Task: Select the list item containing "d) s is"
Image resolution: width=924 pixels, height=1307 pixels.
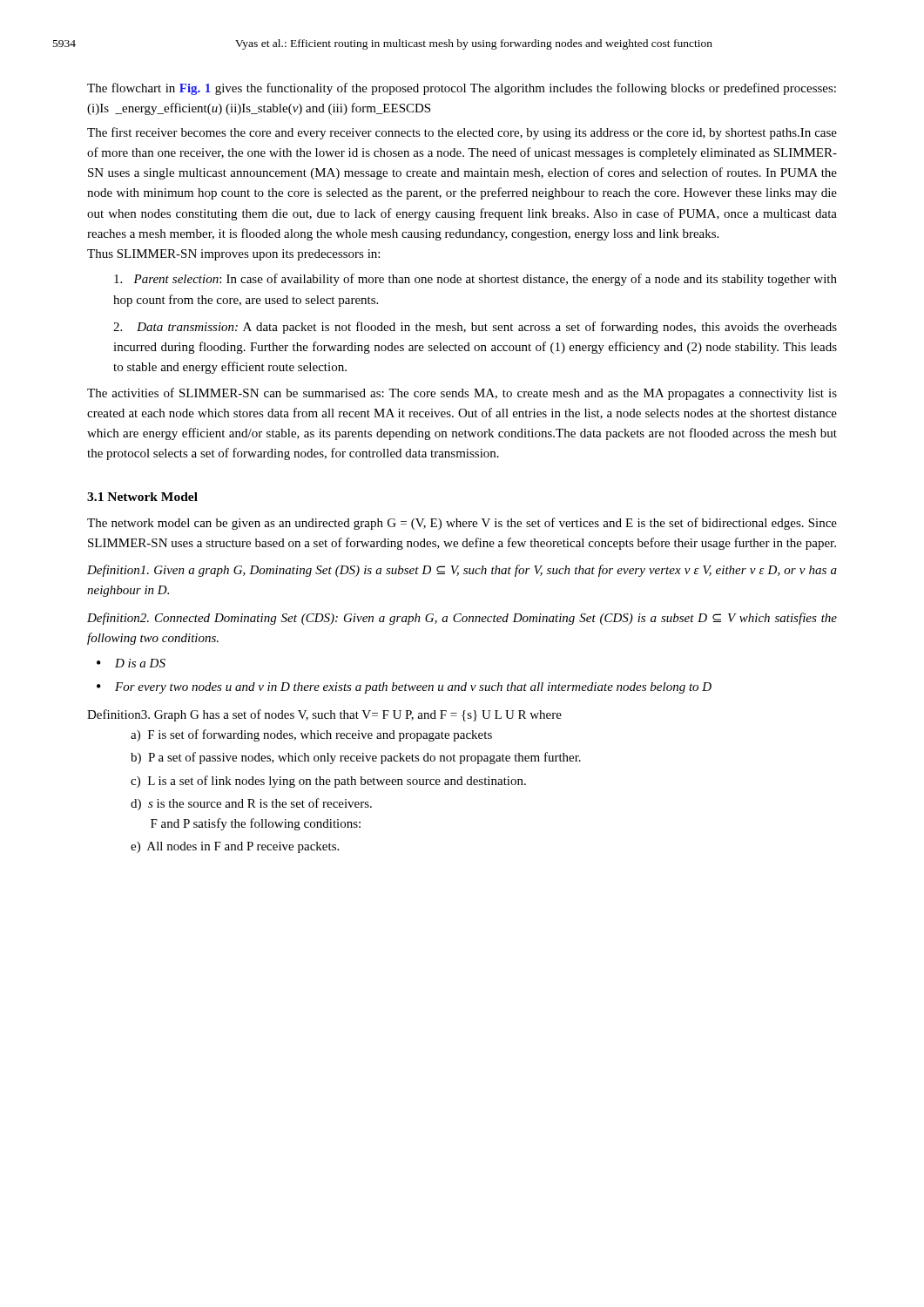Action: tap(252, 813)
